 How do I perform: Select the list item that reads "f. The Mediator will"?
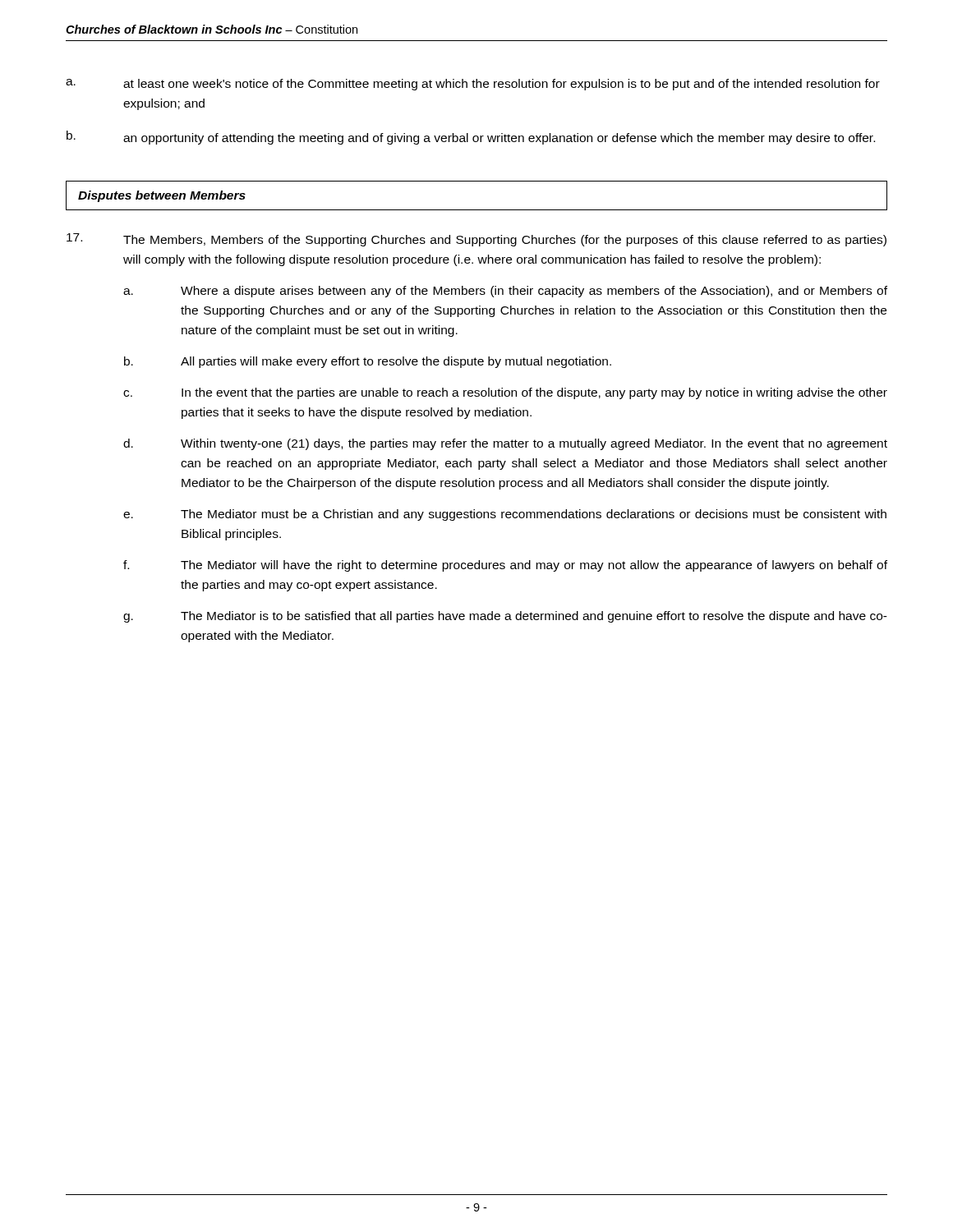tap(505, 575)
